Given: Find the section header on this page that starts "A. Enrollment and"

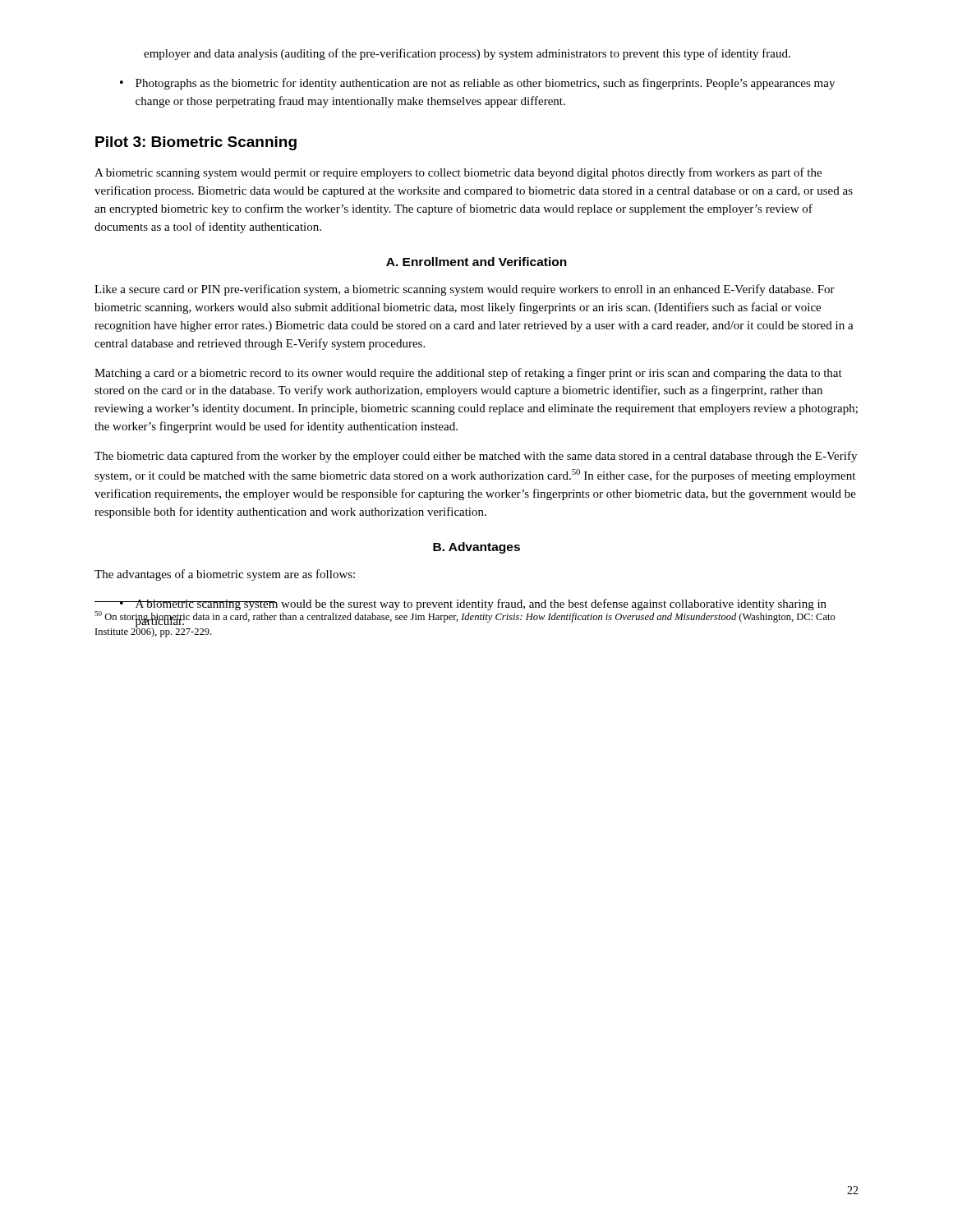Looking at the screenshot, I should pyautogui.click(x=476, y=262).
